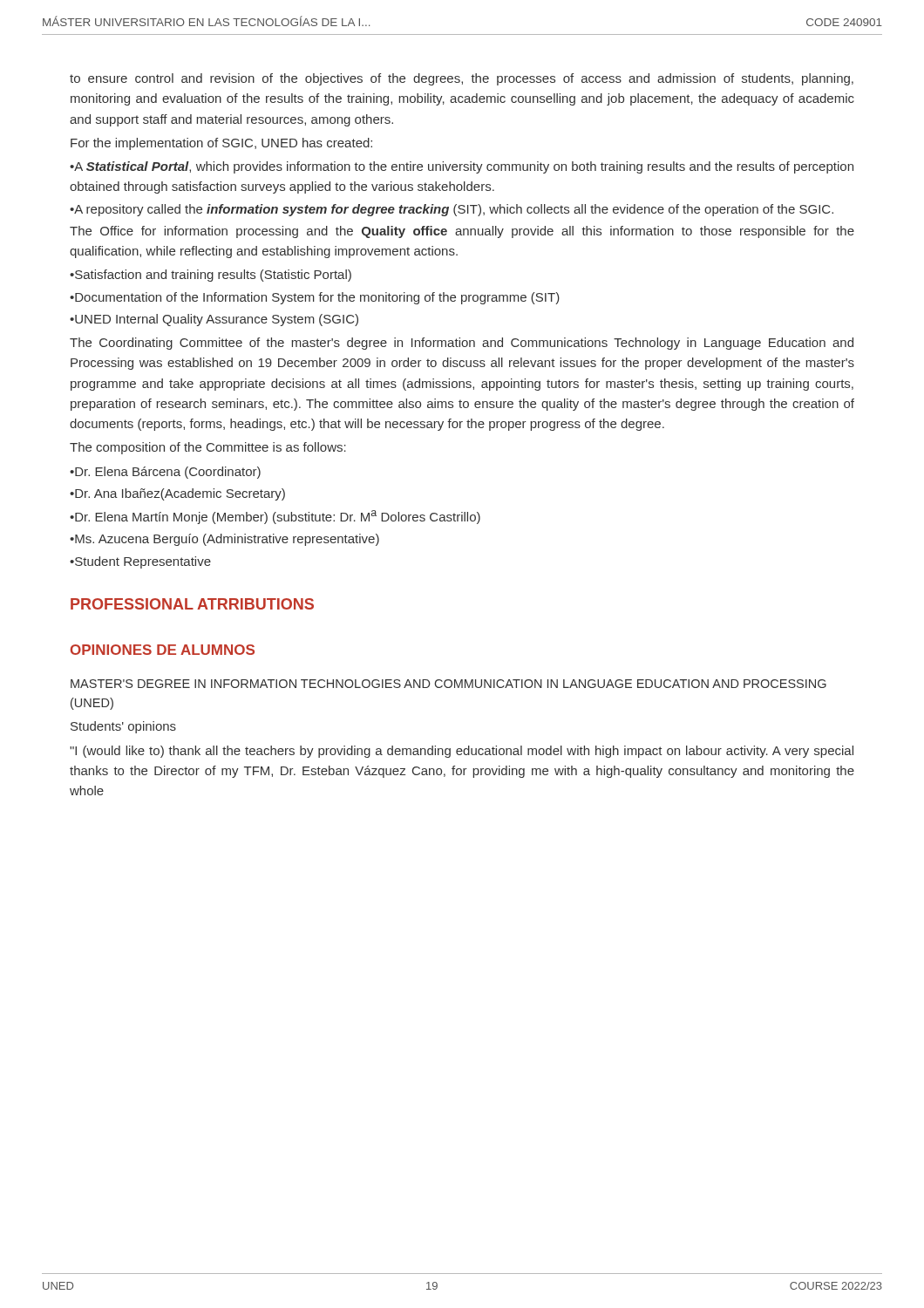The width and height of the screenshot is (924, 1308).
Task: Click on the text that reads "Students' opinions"
Action: coord(123,726)
